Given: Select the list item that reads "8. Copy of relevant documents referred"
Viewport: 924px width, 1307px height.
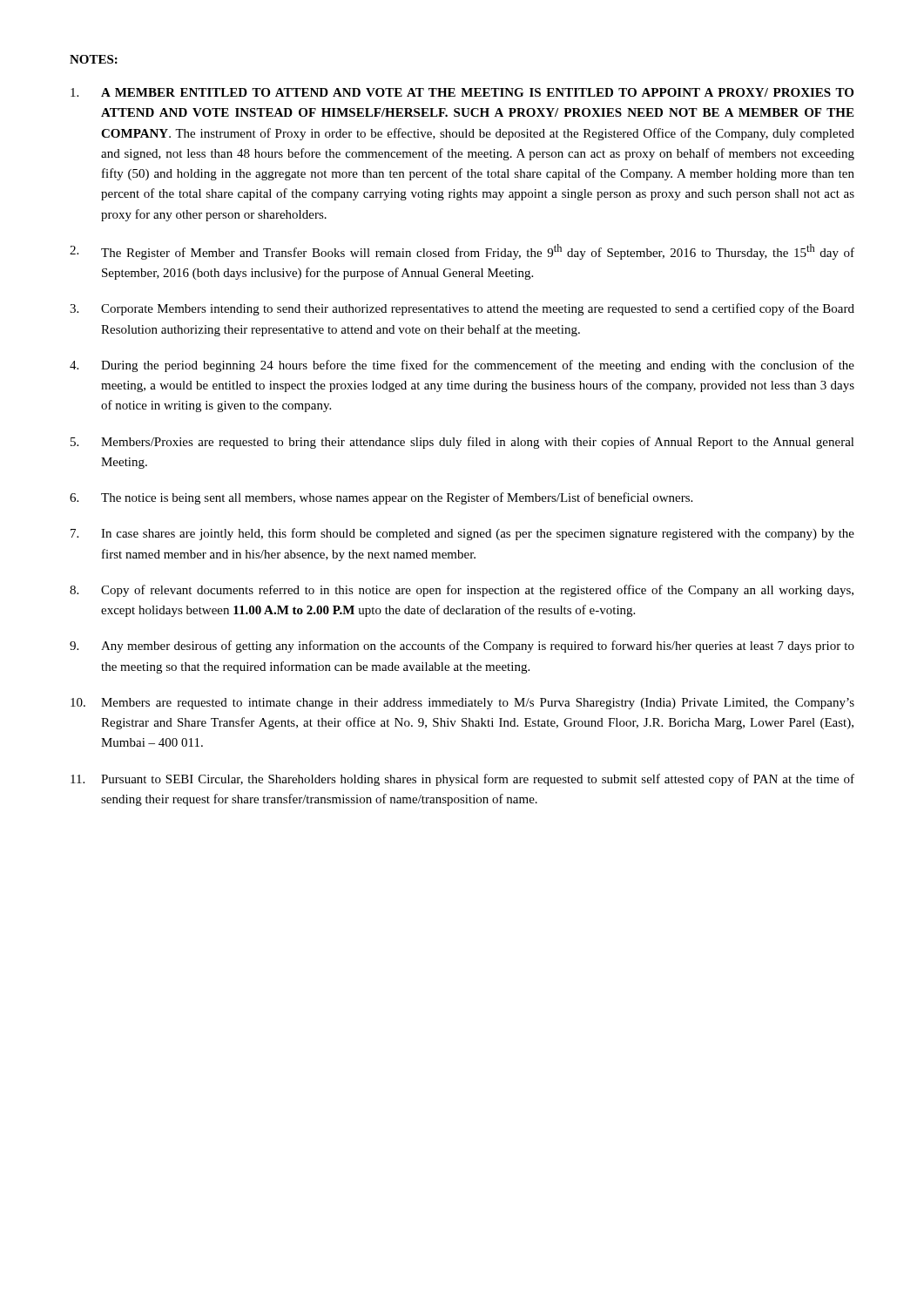Looking at the screenshot, I should 462,600.
